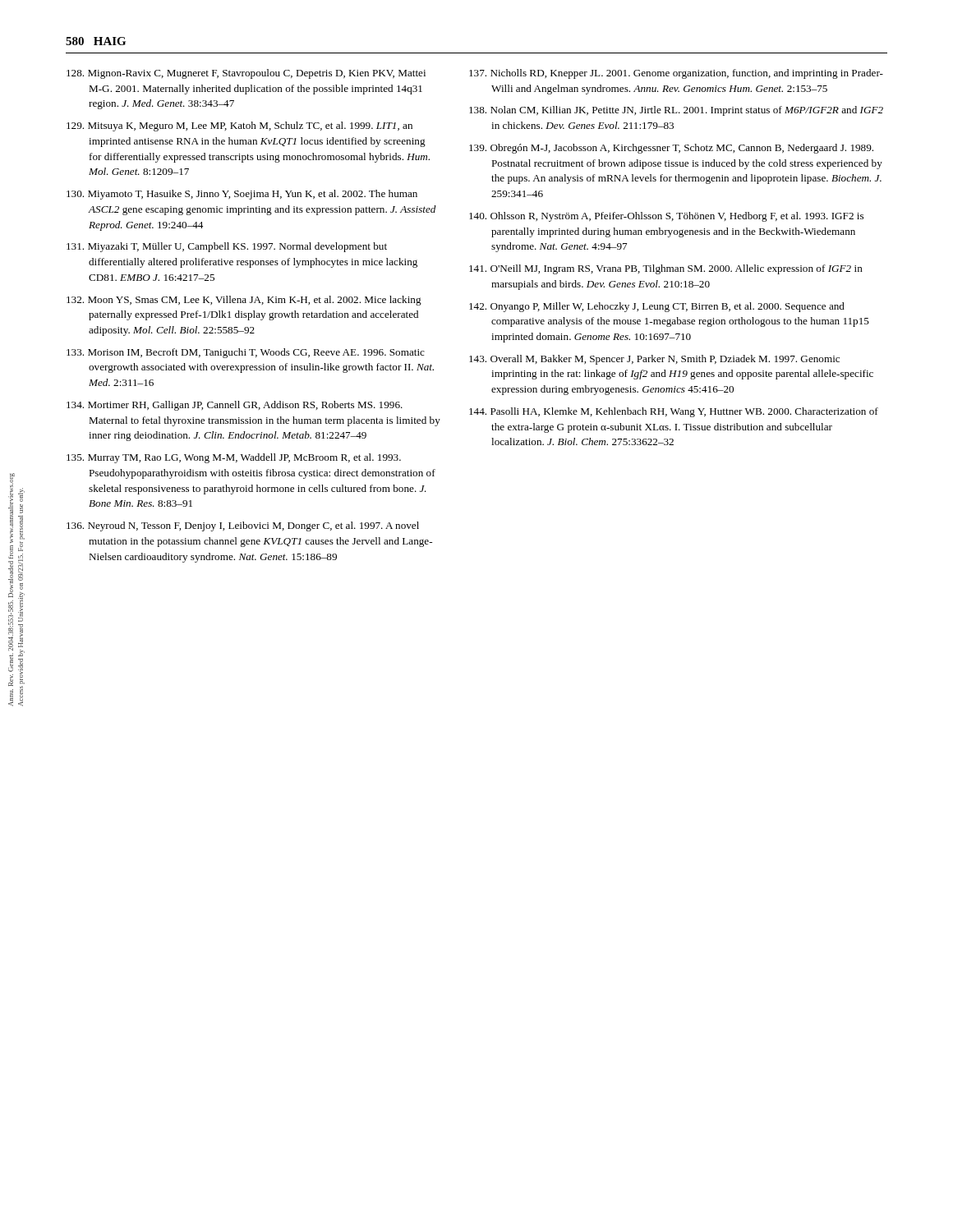Viewport: 953px width, 1232px height.
Task: Click on the list item that reads "139. Obregón M-J, Jacobsson"
Action: 675,170
